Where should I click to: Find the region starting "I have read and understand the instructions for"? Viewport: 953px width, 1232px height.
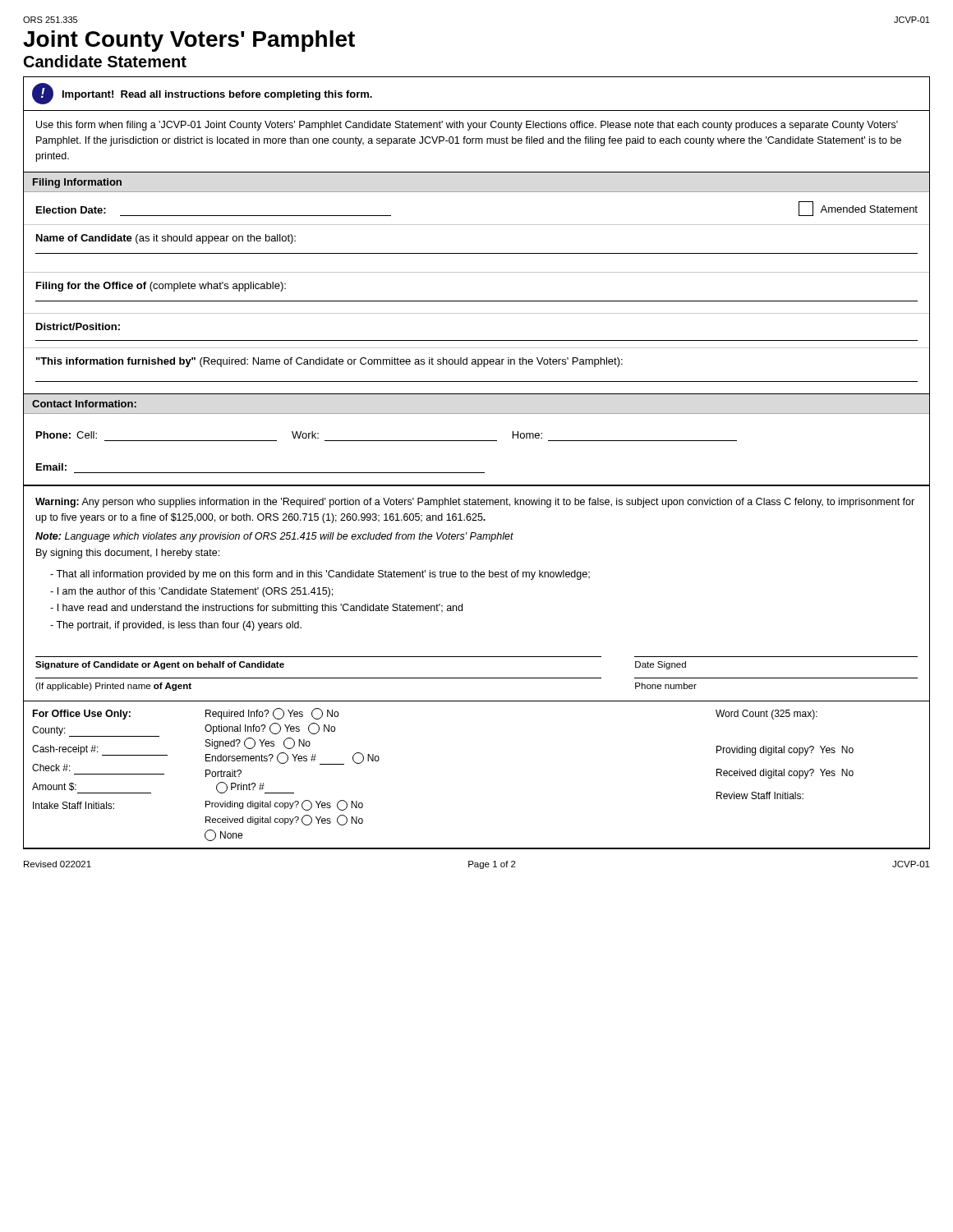tap(257, 608)
